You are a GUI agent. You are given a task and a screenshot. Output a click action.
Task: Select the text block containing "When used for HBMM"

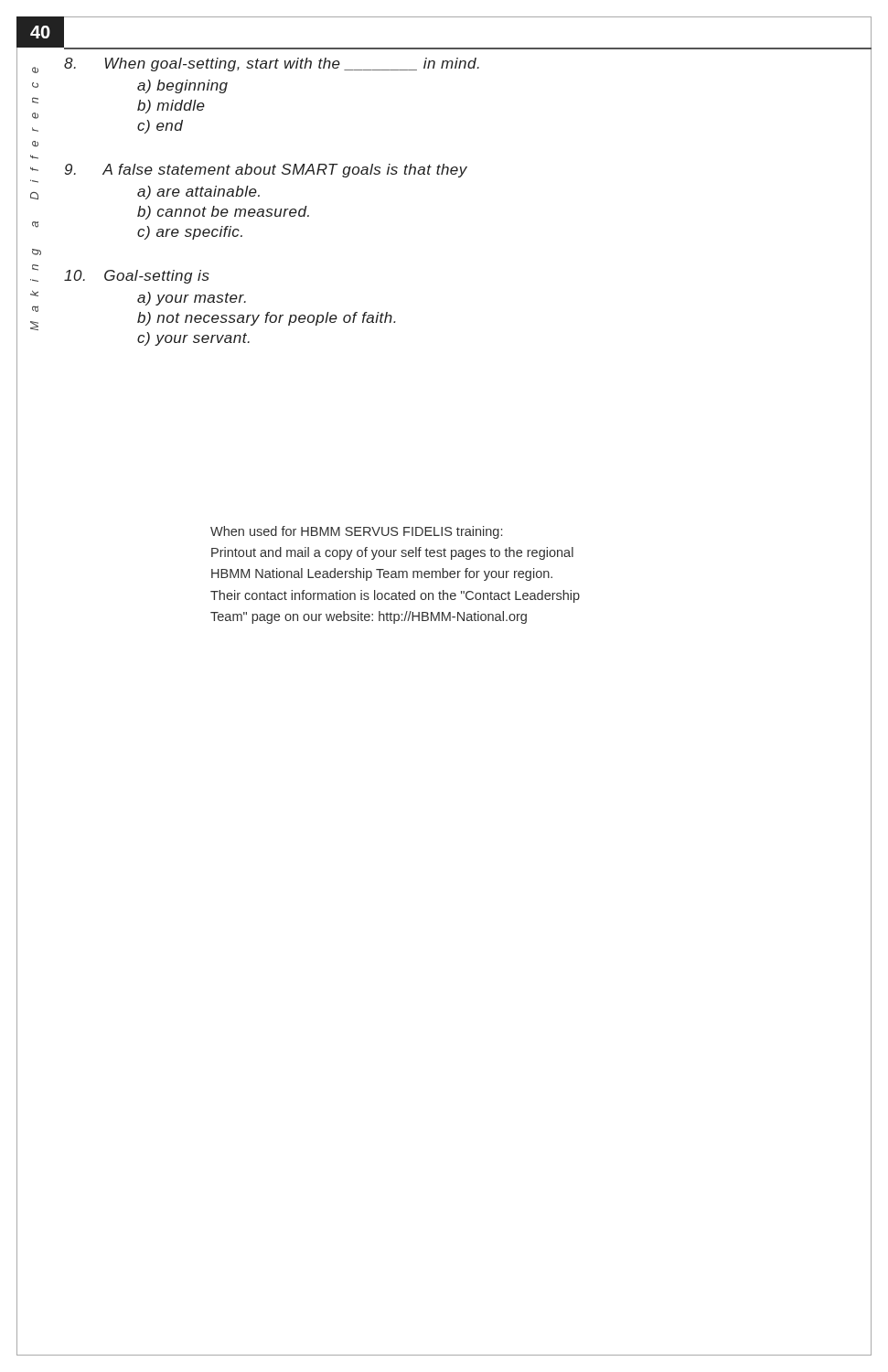pos(395,574)
